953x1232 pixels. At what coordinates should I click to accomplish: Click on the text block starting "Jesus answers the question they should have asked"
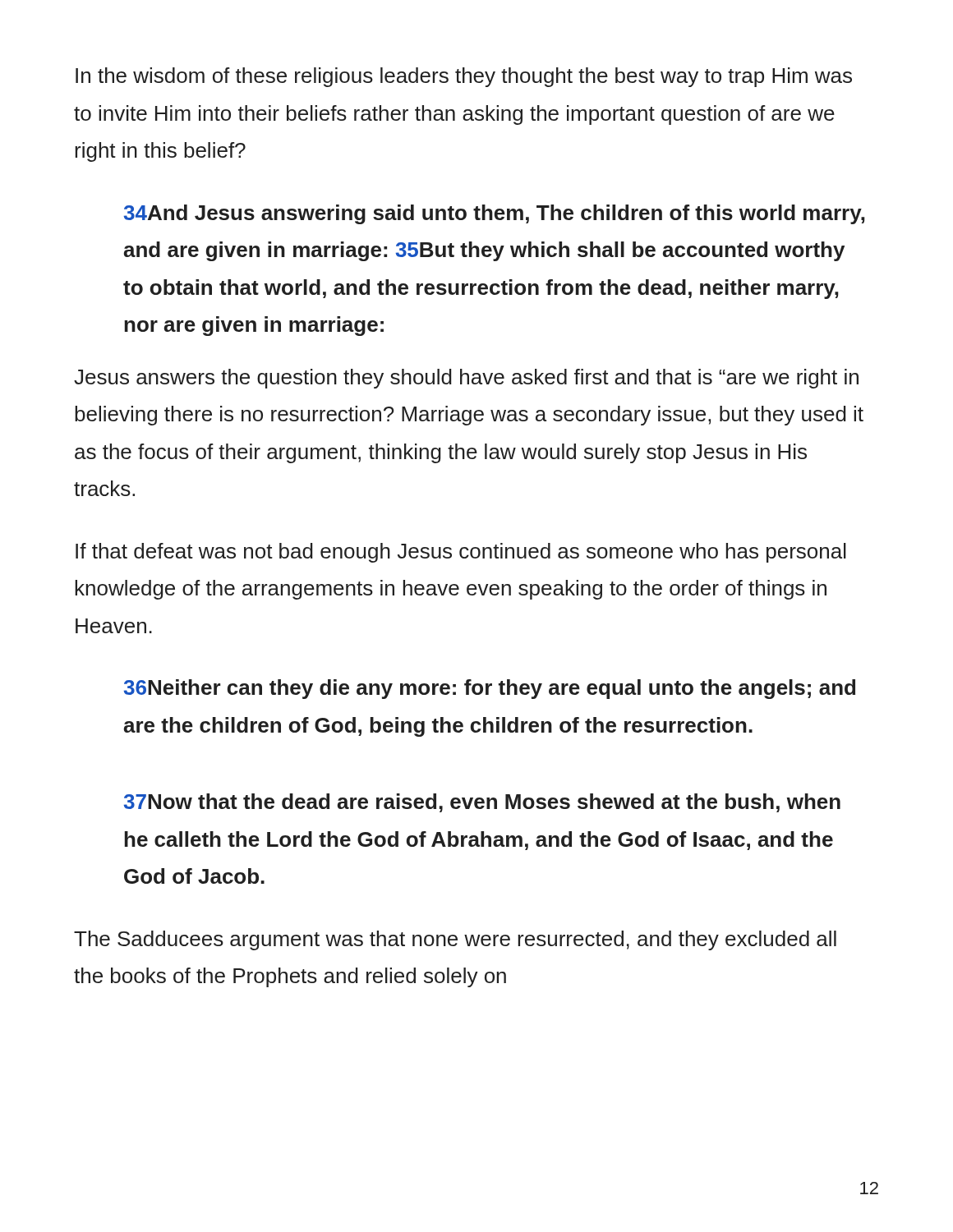[x=469, y=433]
